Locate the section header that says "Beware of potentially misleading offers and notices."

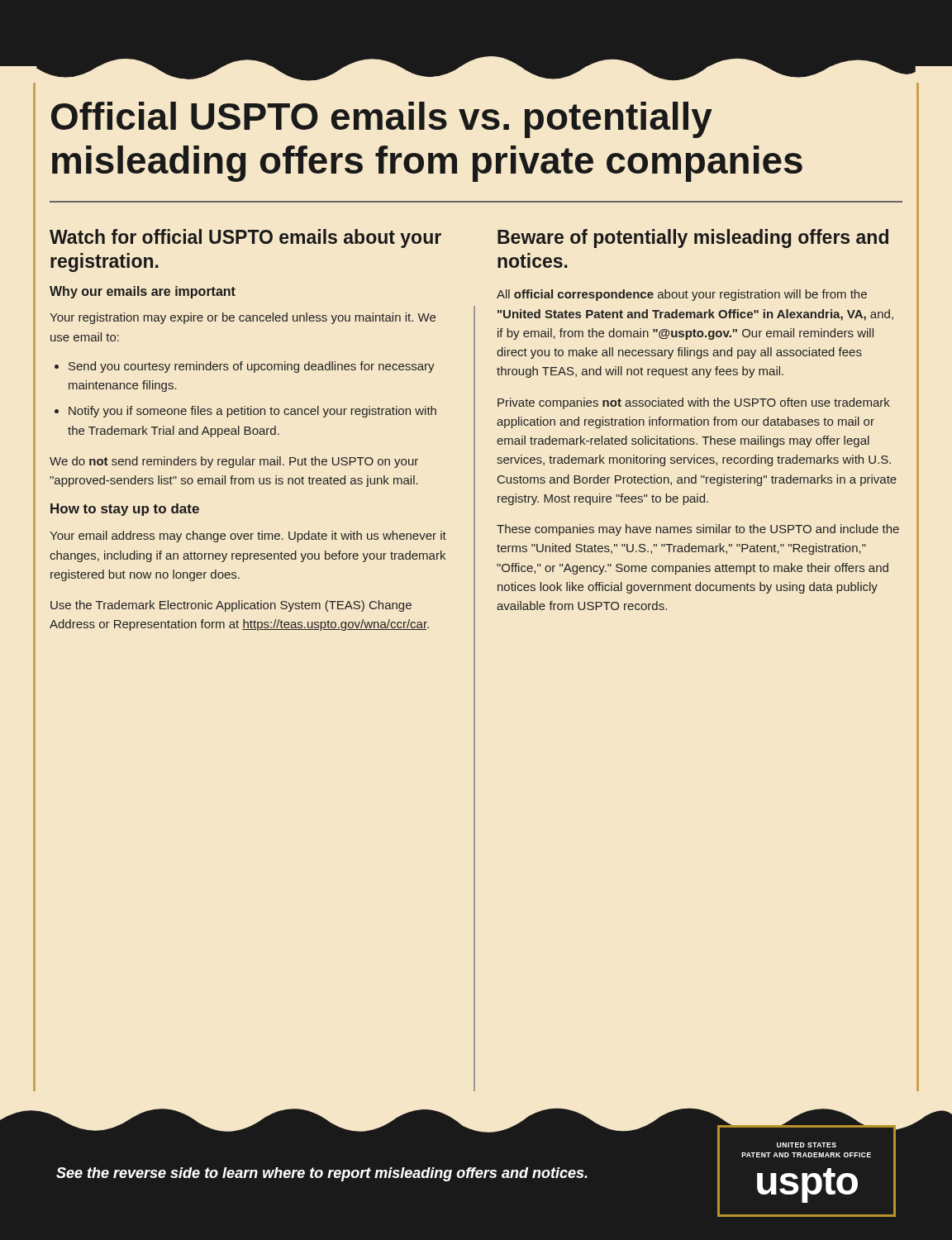(693, 249)
